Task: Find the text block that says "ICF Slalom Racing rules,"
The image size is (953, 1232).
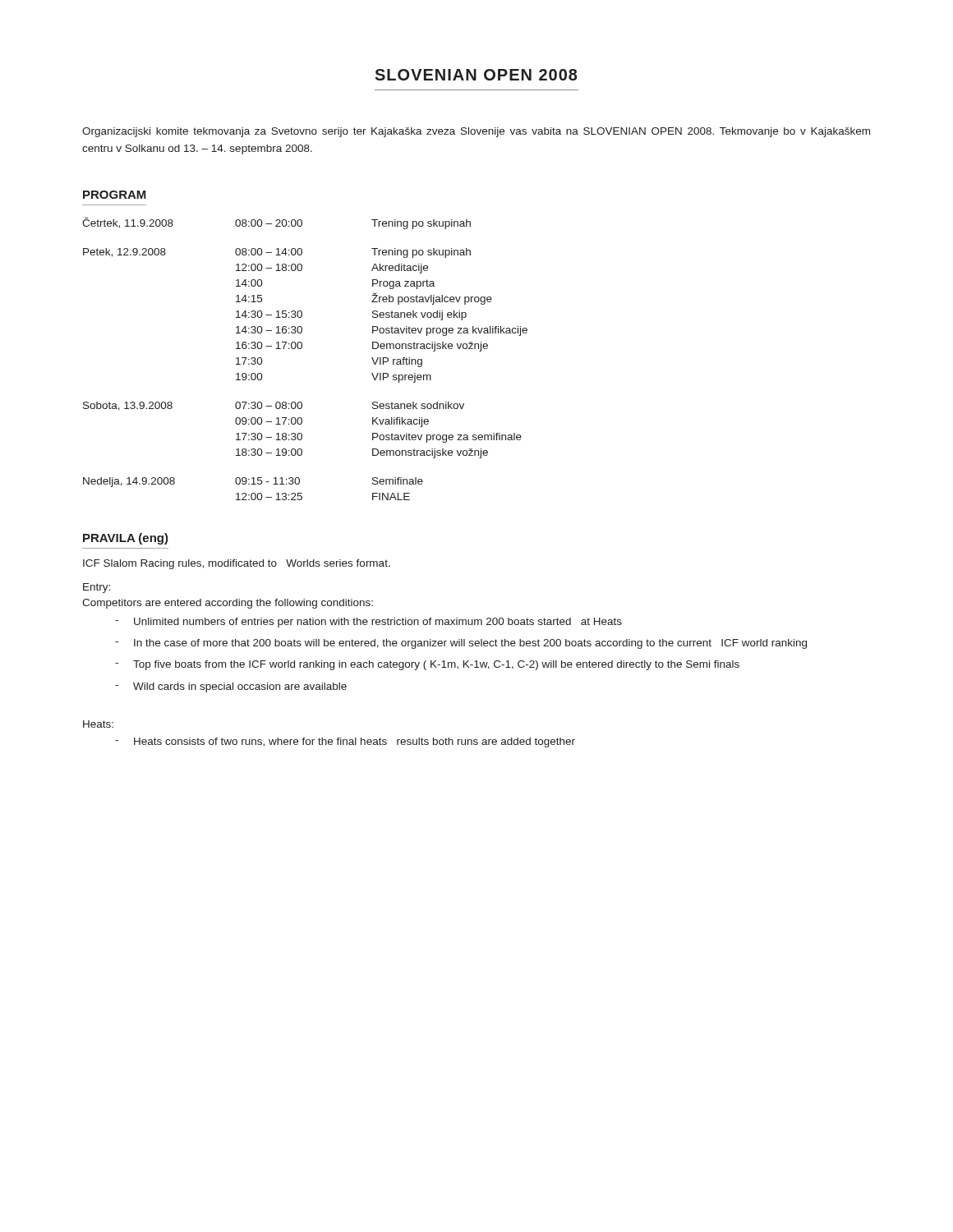Action: point(236,563)
